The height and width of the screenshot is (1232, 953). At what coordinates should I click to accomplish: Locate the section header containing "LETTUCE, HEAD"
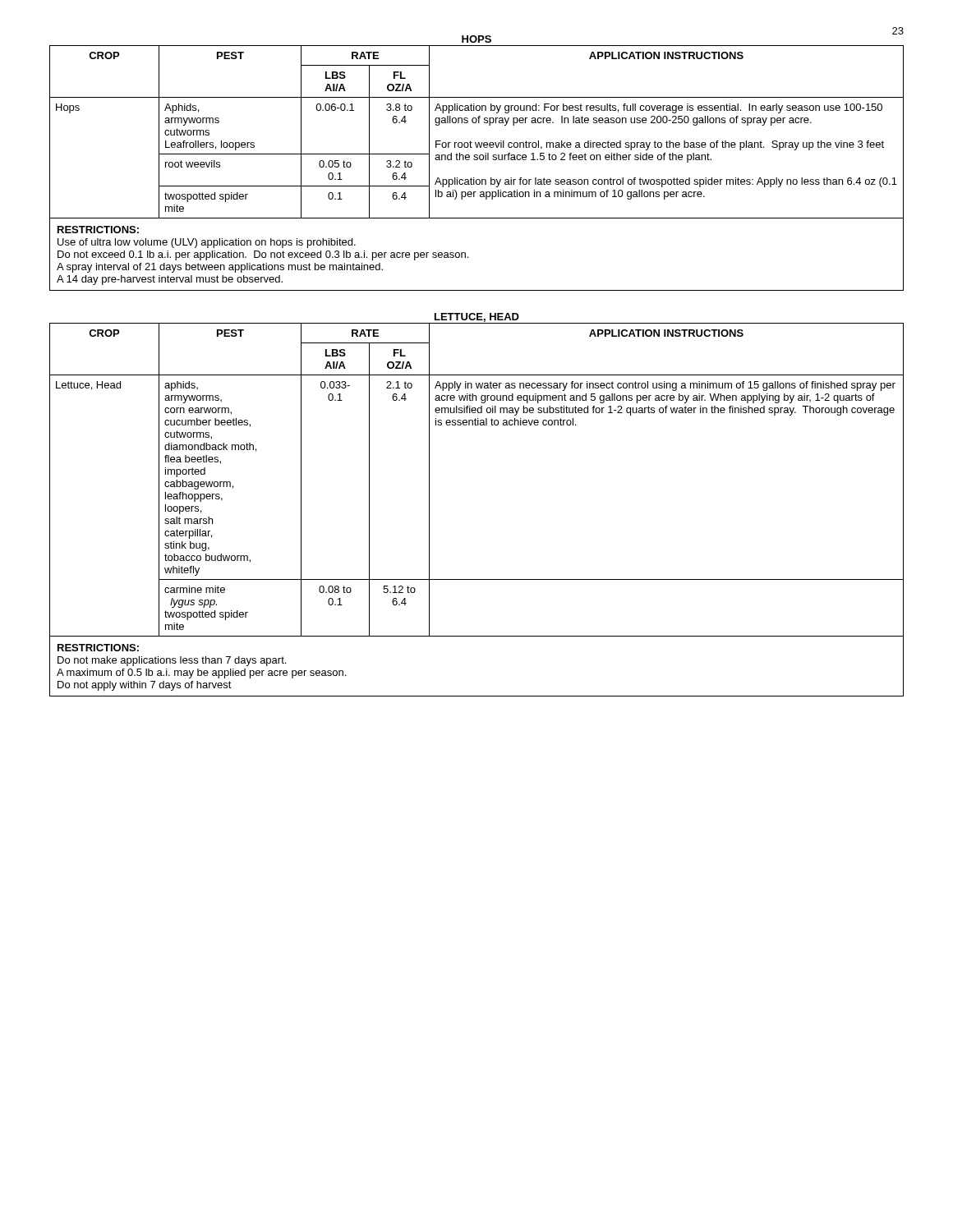point(476,317)
